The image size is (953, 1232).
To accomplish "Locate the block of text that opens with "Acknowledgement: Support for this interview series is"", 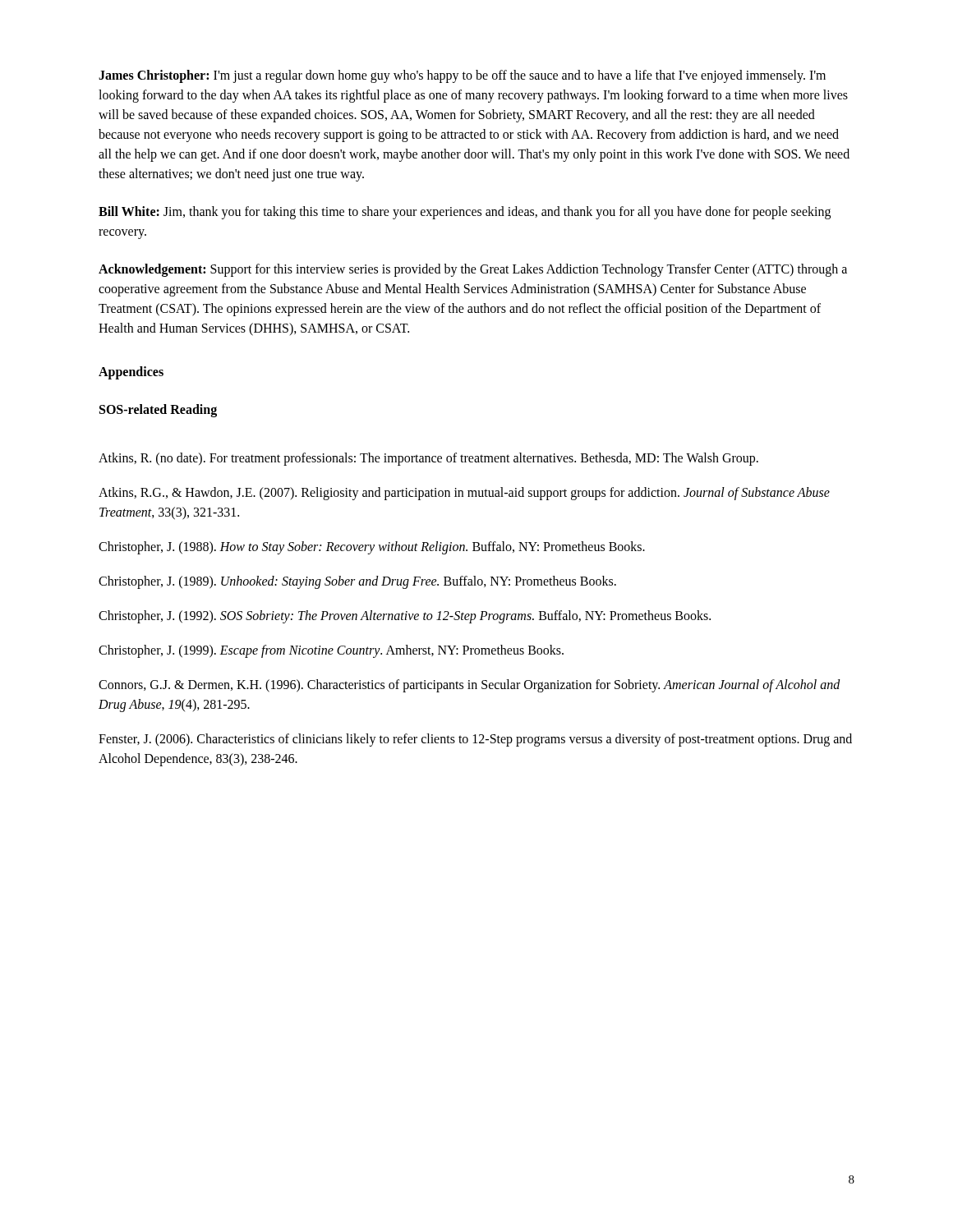I will tap(476, 299).
